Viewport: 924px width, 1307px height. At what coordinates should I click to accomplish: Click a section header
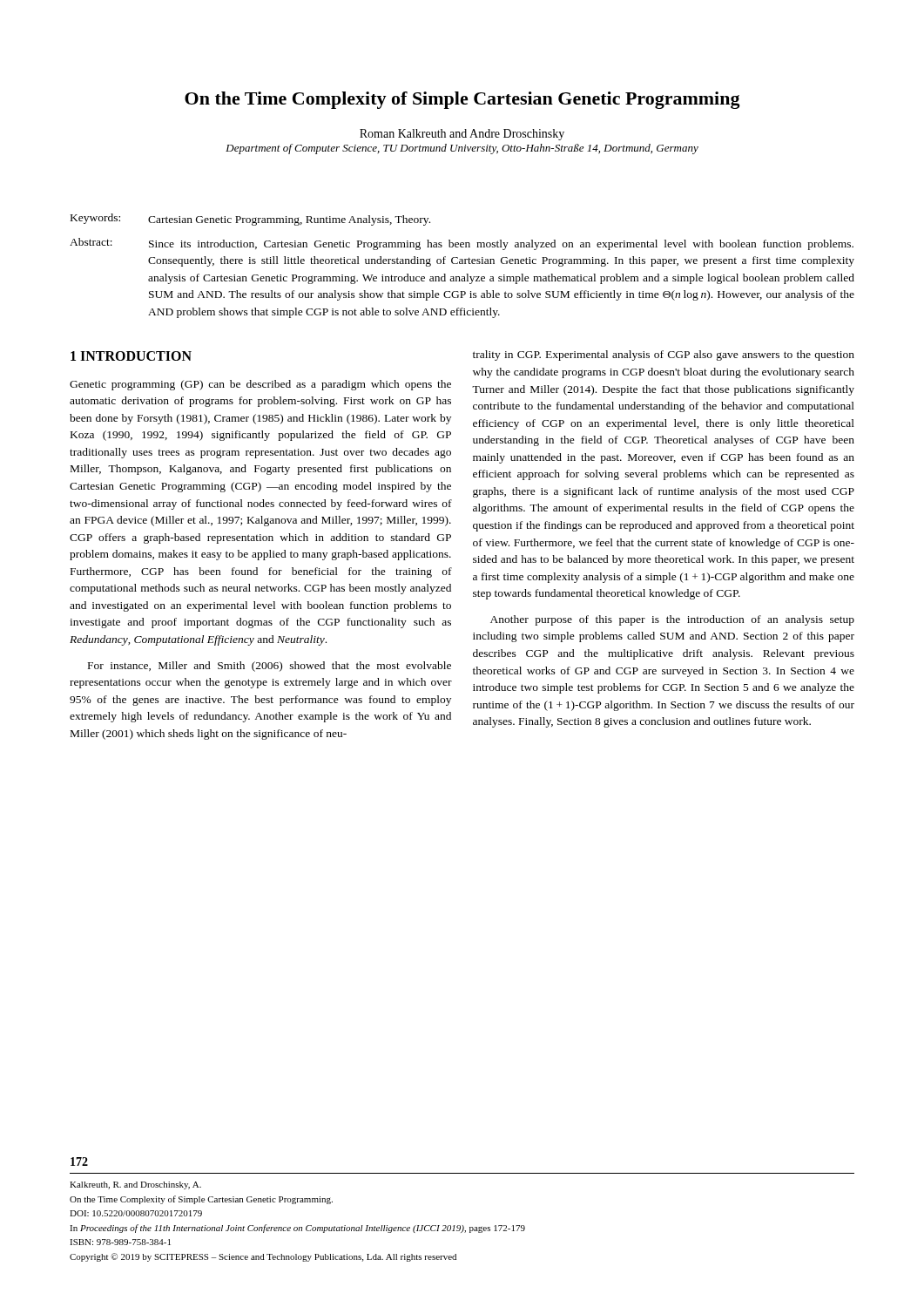pos(131,356)
